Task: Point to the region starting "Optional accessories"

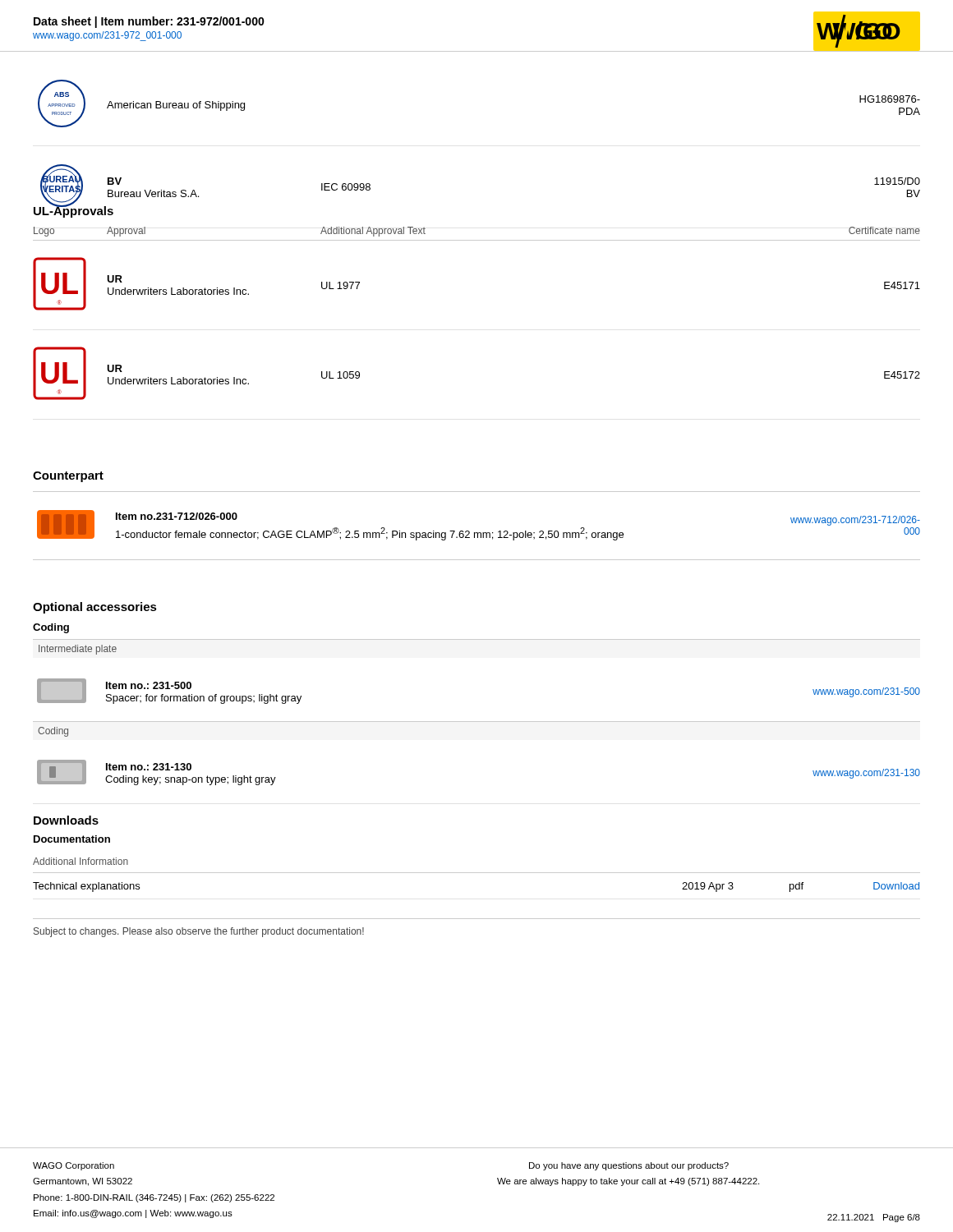Action: [x=95, y=607]
